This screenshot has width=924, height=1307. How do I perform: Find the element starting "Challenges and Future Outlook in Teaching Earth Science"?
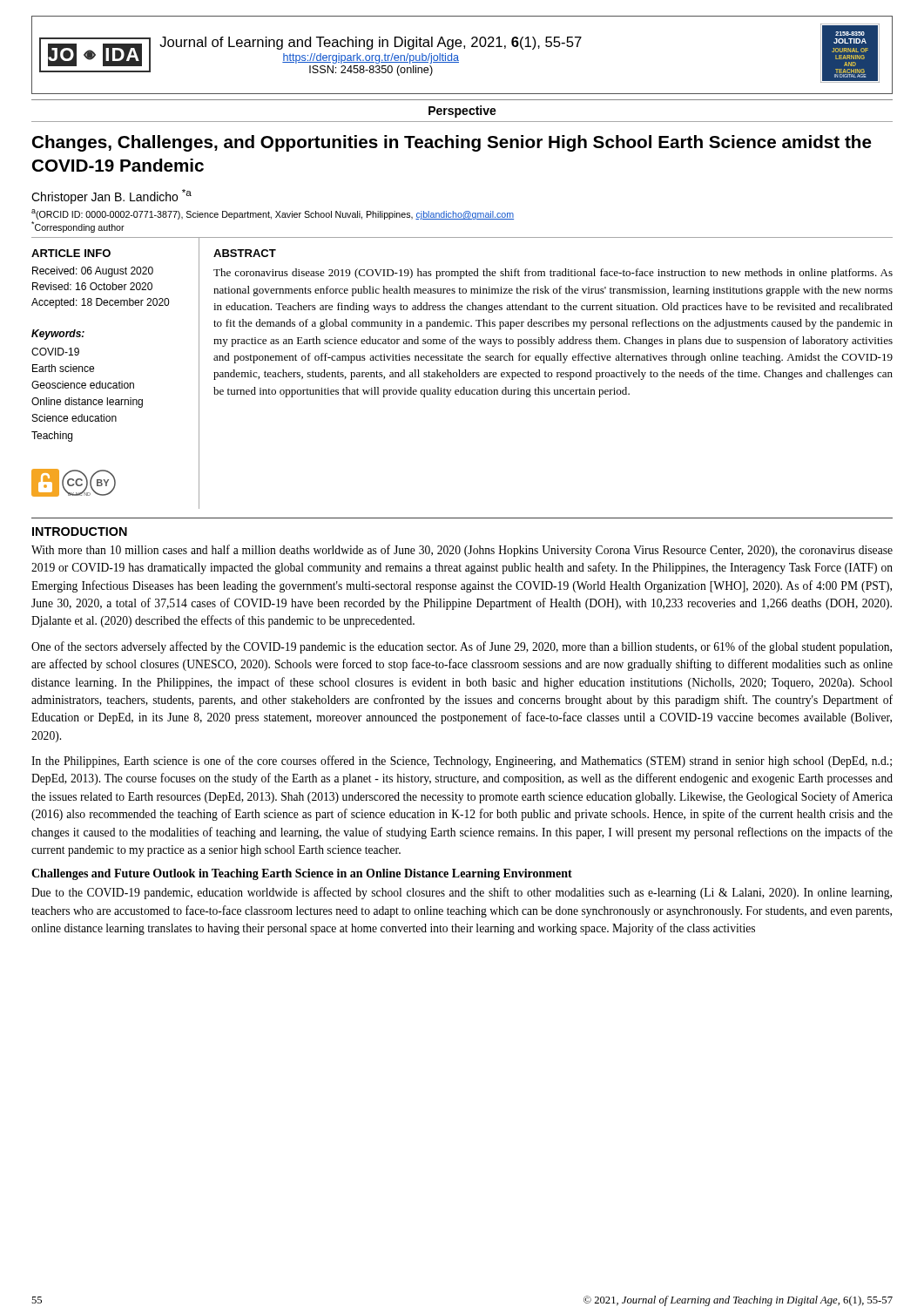tap(302, 874)
